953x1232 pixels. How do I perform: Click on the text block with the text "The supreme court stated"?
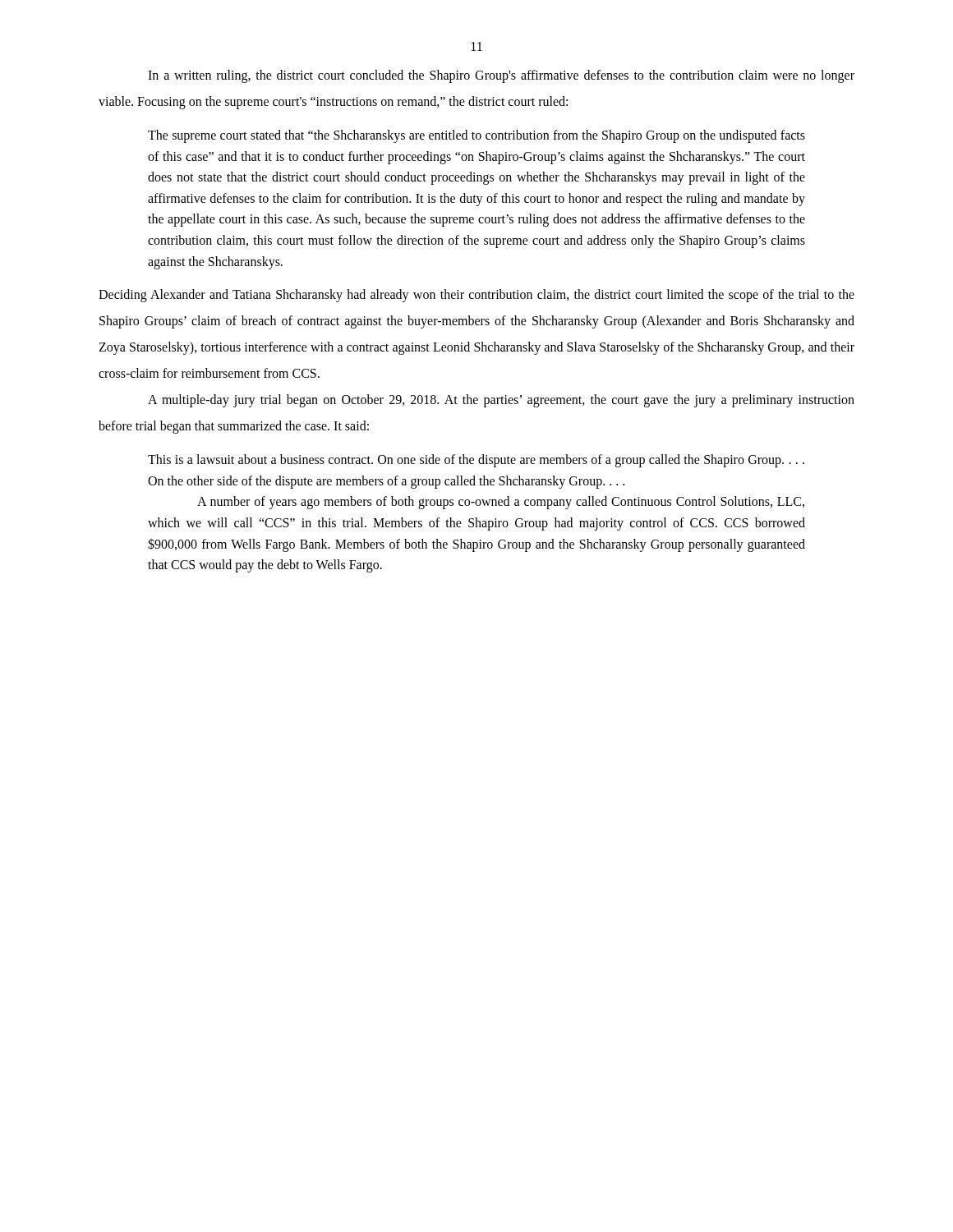(x=476, y=198)
